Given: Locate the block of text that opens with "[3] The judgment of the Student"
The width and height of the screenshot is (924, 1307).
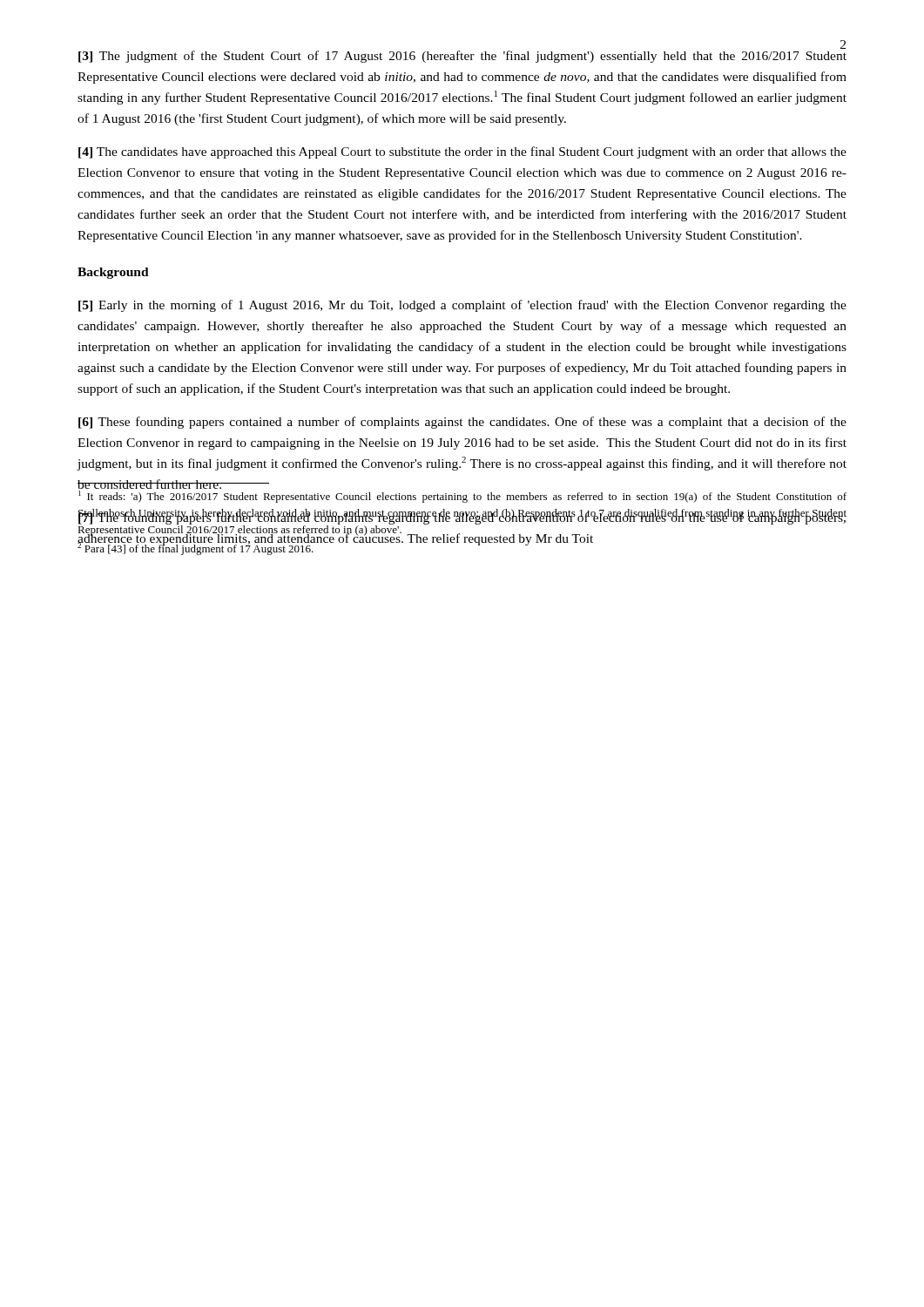Looking at the screenshot, I should [x=462, y=87].
